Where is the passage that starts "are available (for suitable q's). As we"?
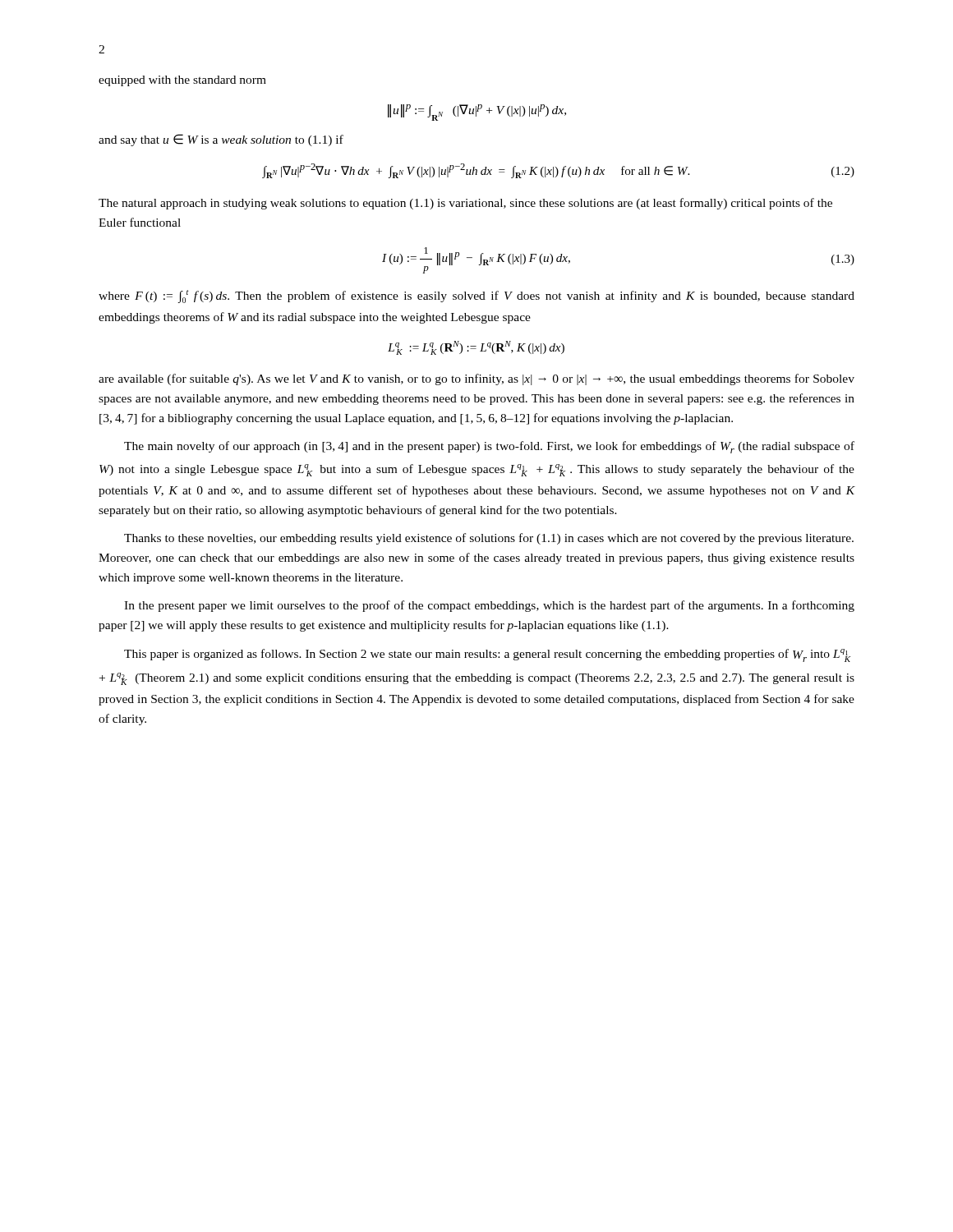The height and width of the screenshot is (1232, 953). (x=476, y=398)
